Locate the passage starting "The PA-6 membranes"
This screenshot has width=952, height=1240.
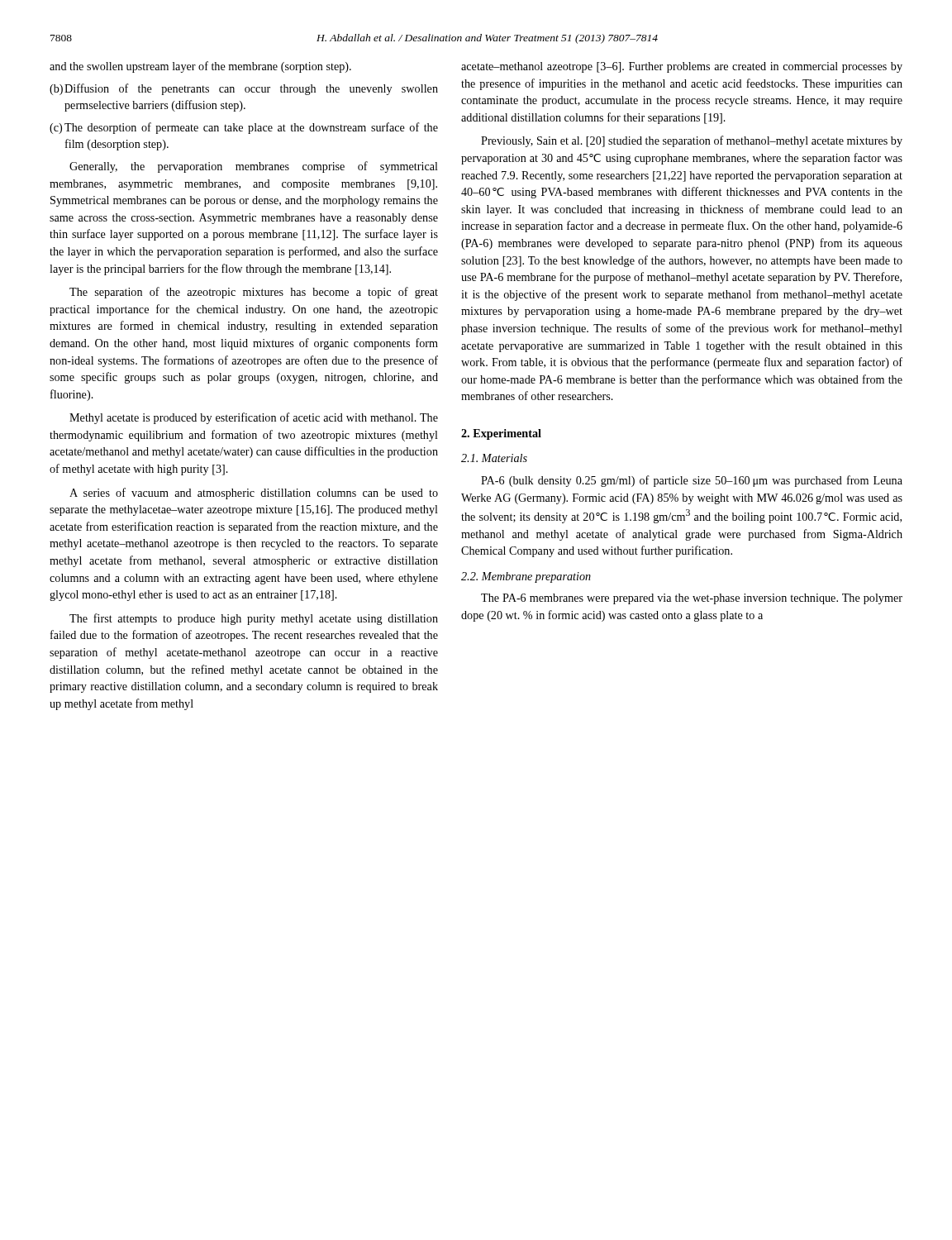682,607
